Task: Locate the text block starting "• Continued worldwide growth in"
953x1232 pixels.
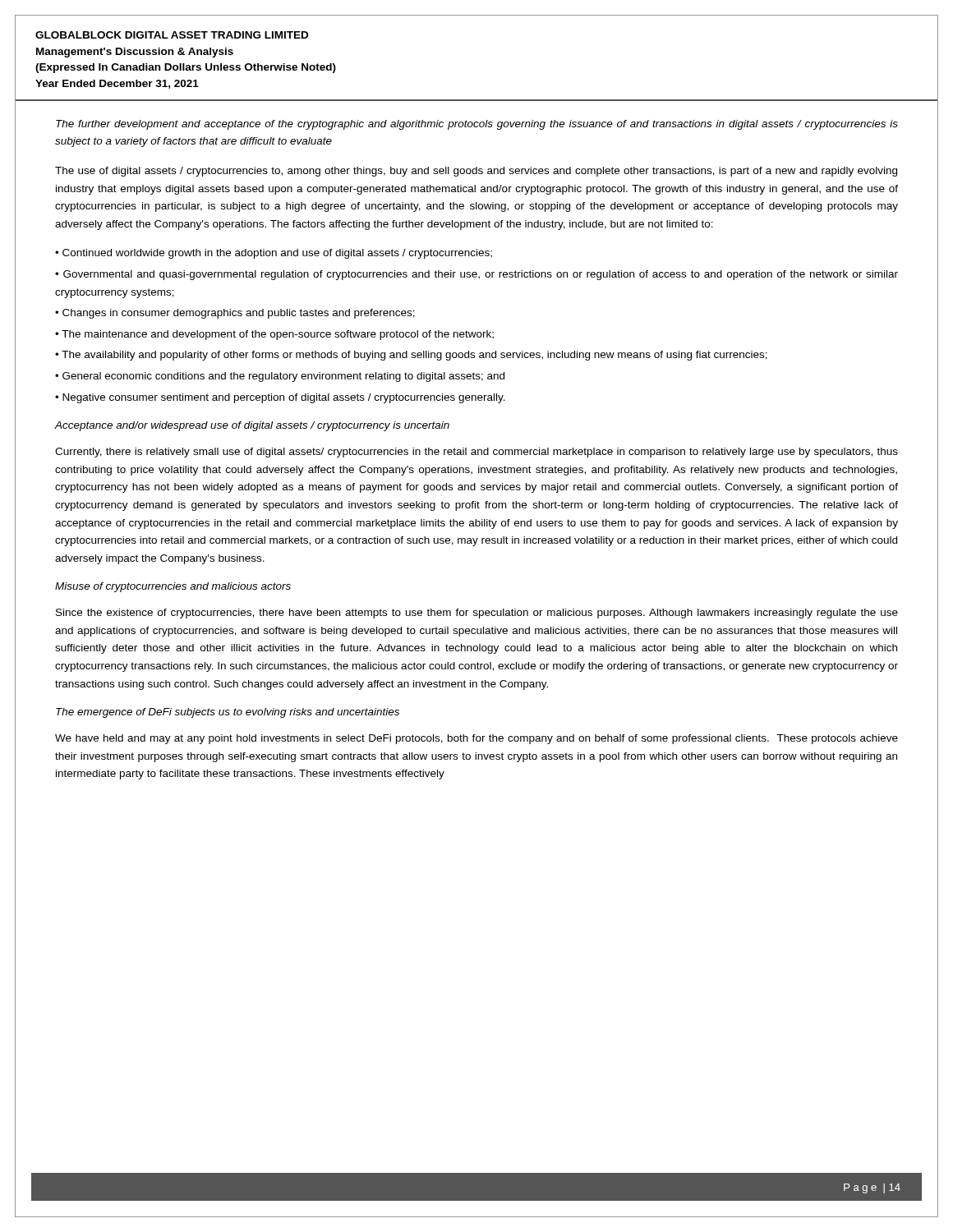Action: click(274, 253)
